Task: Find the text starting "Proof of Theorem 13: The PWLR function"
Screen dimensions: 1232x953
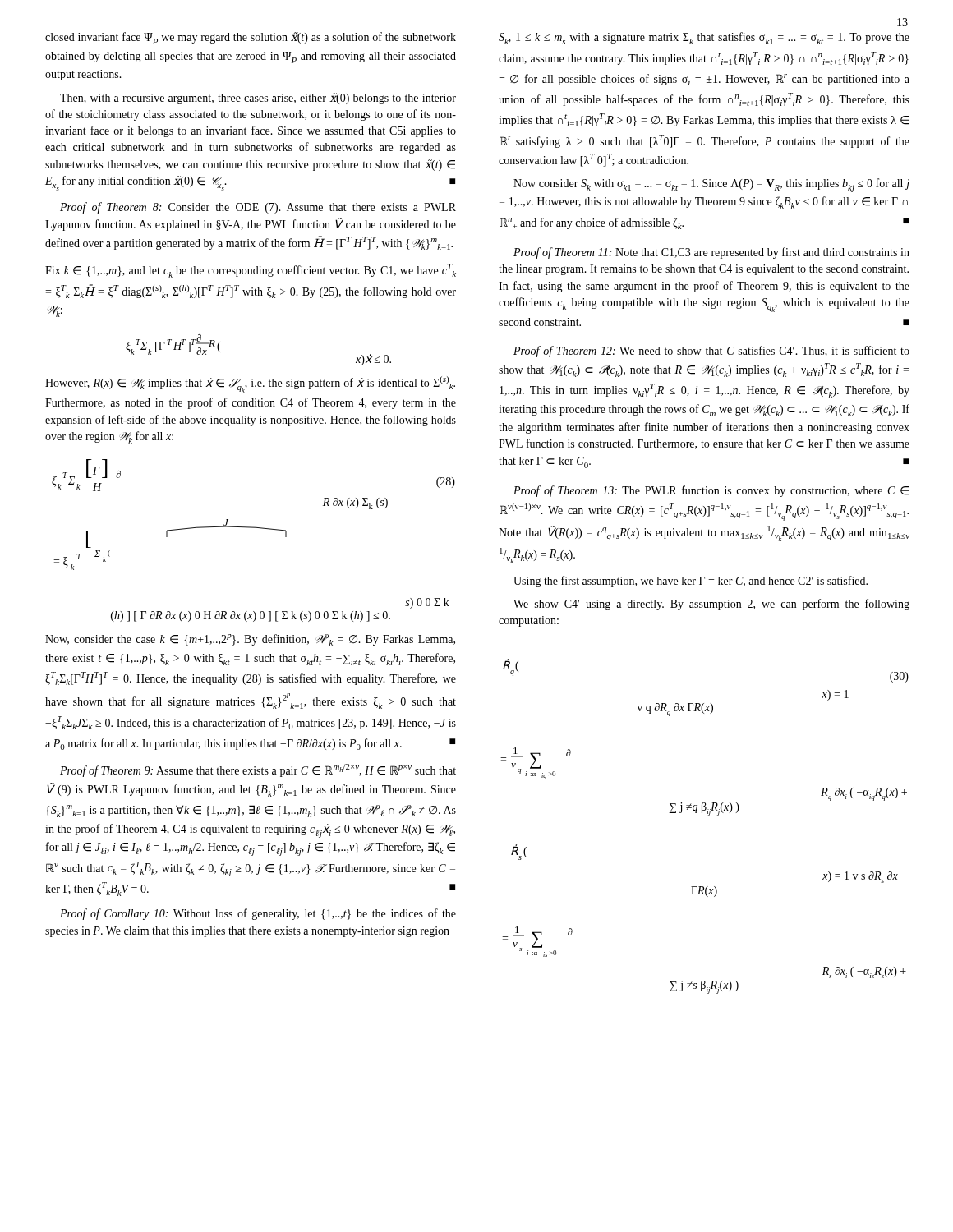Action: [x=704, y=525]
